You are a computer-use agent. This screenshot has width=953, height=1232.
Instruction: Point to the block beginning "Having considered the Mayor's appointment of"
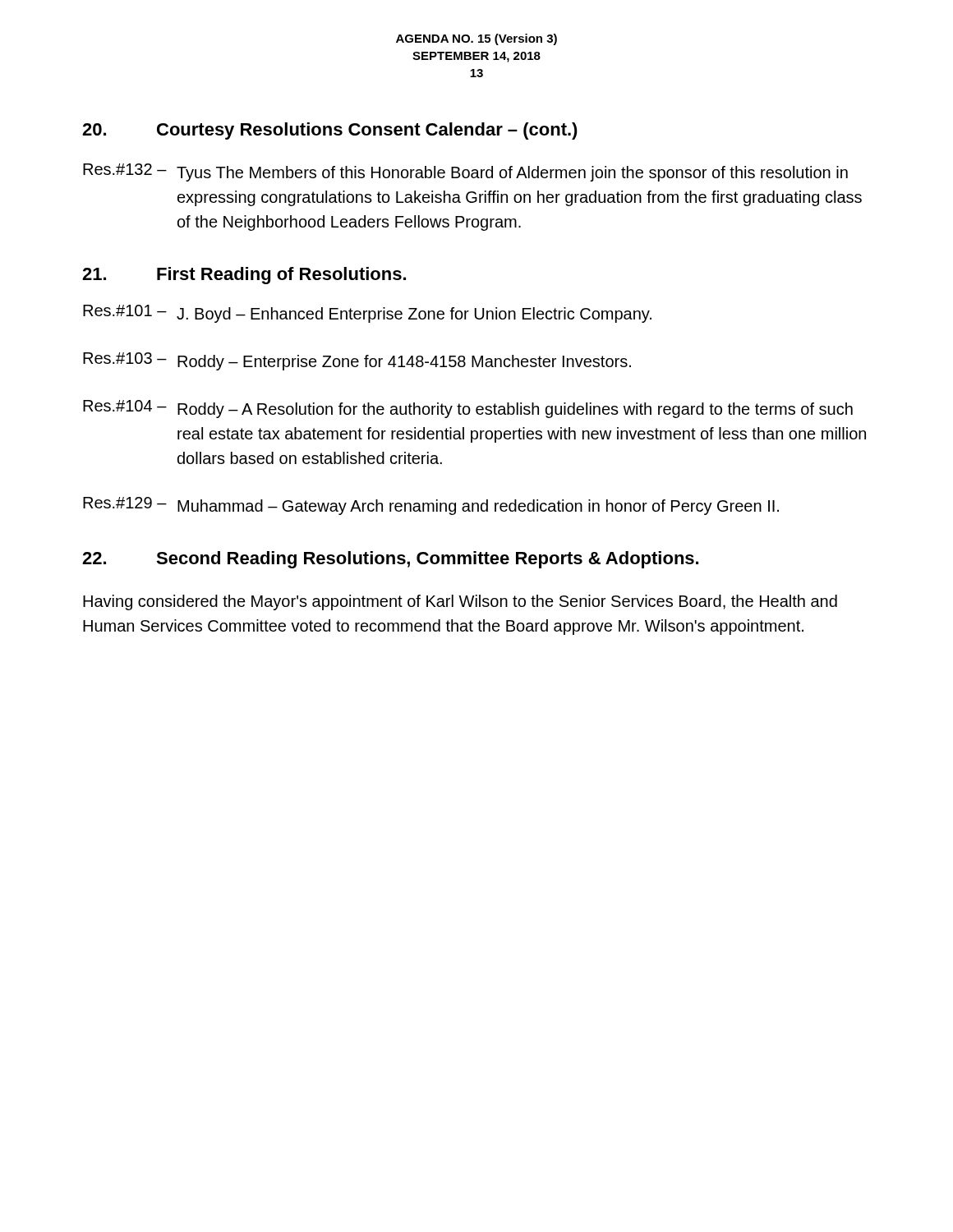(460, 614)
